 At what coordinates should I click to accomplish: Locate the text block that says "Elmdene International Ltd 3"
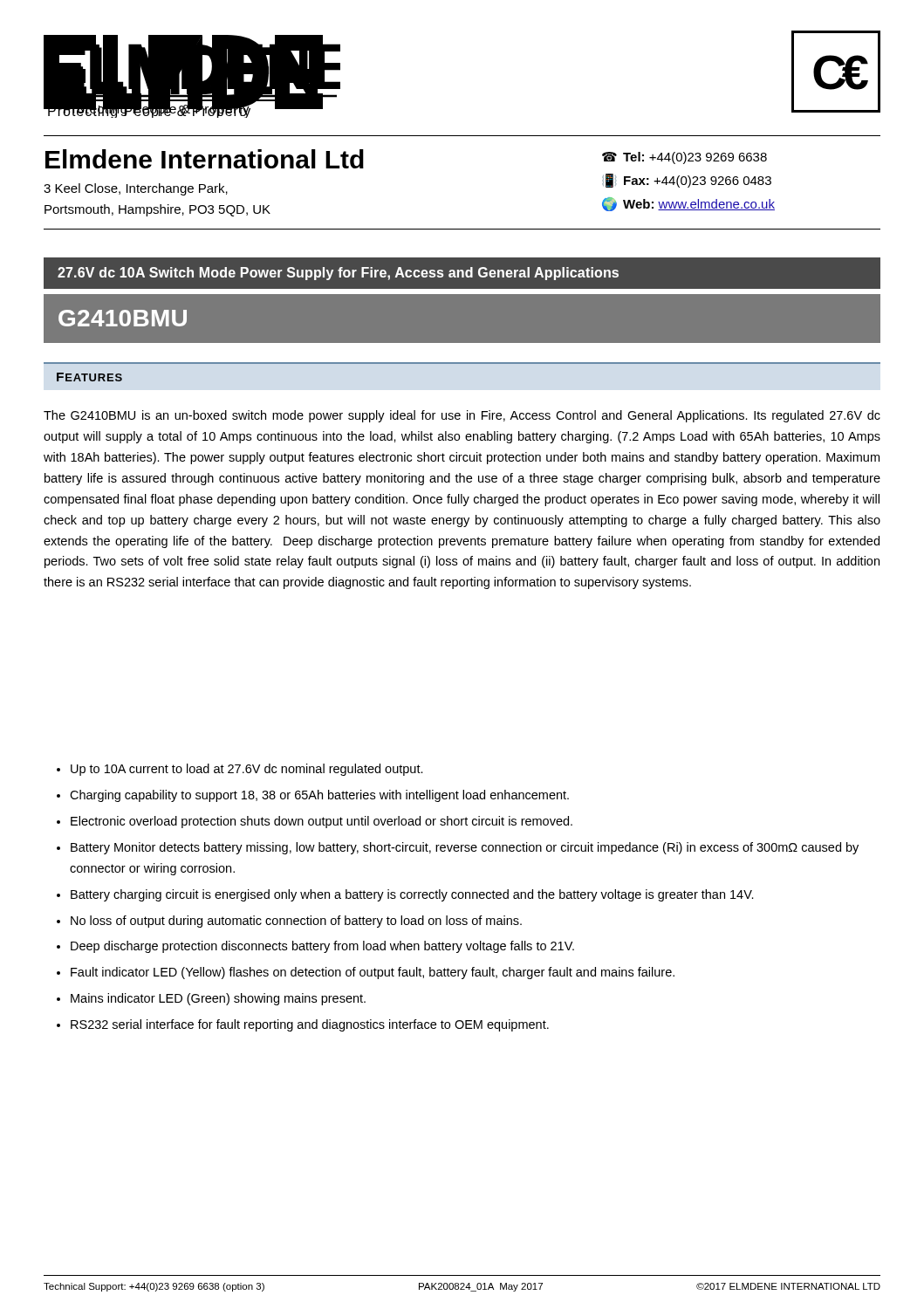(x=199, y=160)
